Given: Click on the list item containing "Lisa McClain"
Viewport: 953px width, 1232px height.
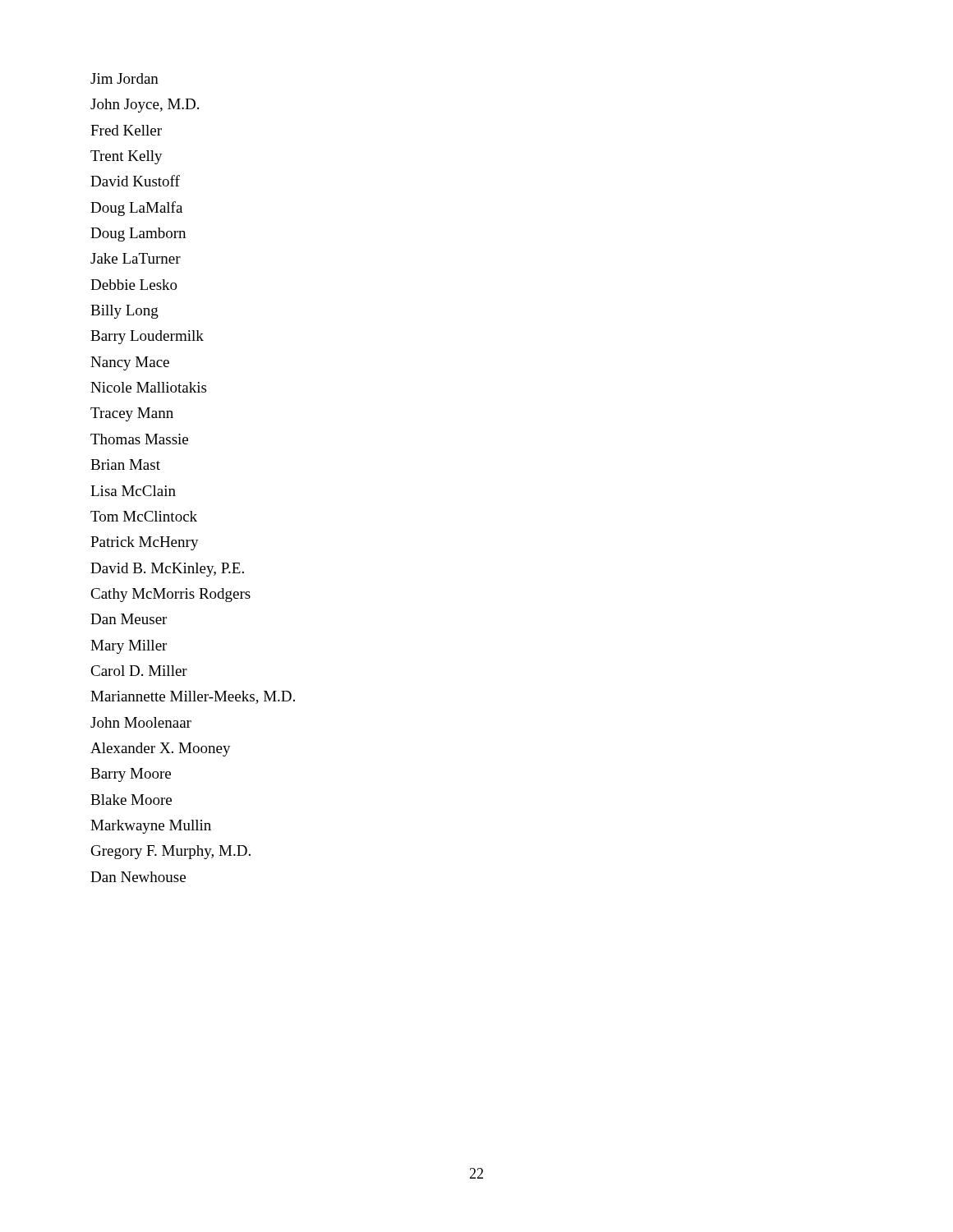Looking at the screenshot, I should coord(133,490).
